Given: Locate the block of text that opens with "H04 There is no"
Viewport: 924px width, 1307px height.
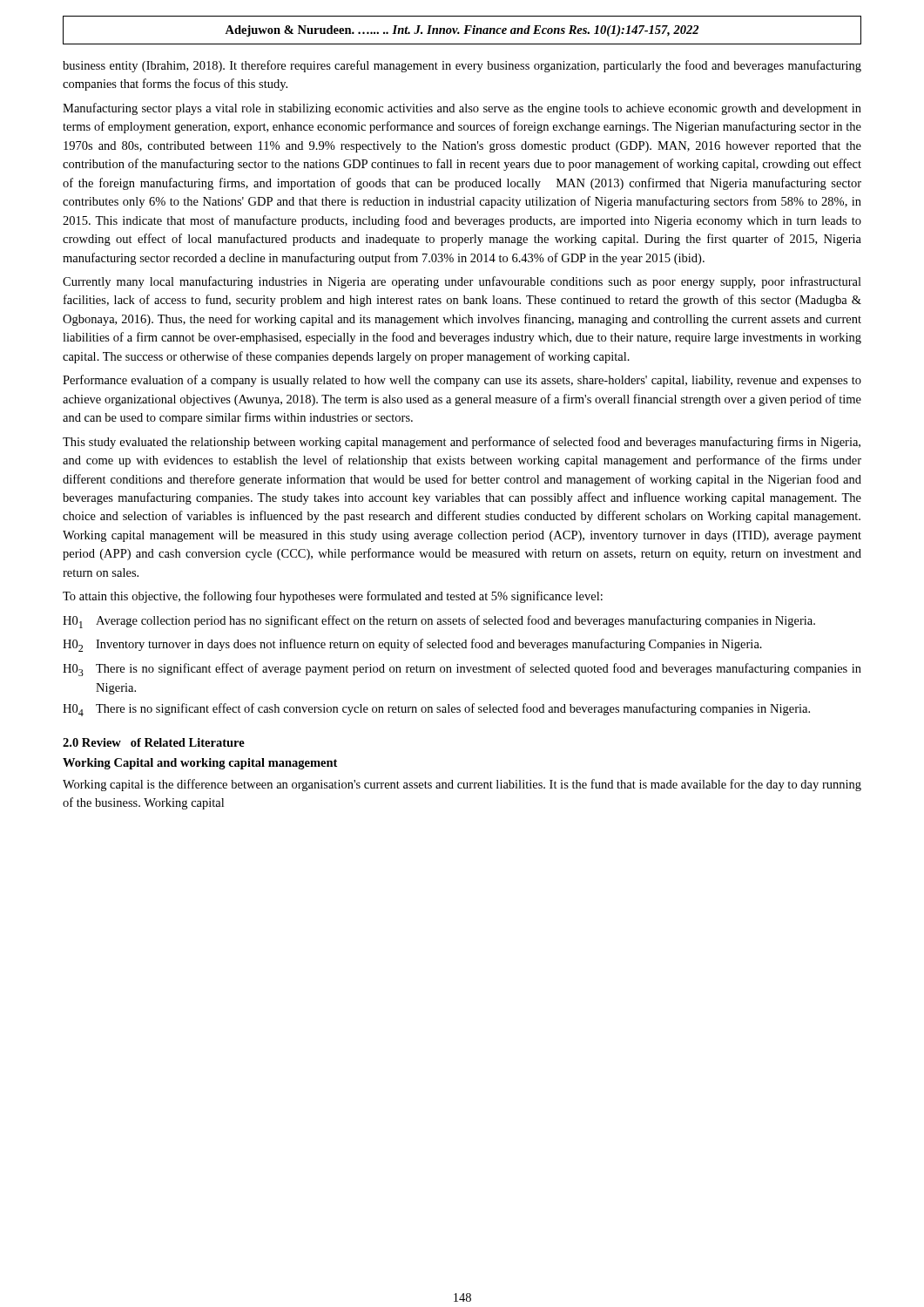Looking at the screenshot, I should click(x=462, y=711).
